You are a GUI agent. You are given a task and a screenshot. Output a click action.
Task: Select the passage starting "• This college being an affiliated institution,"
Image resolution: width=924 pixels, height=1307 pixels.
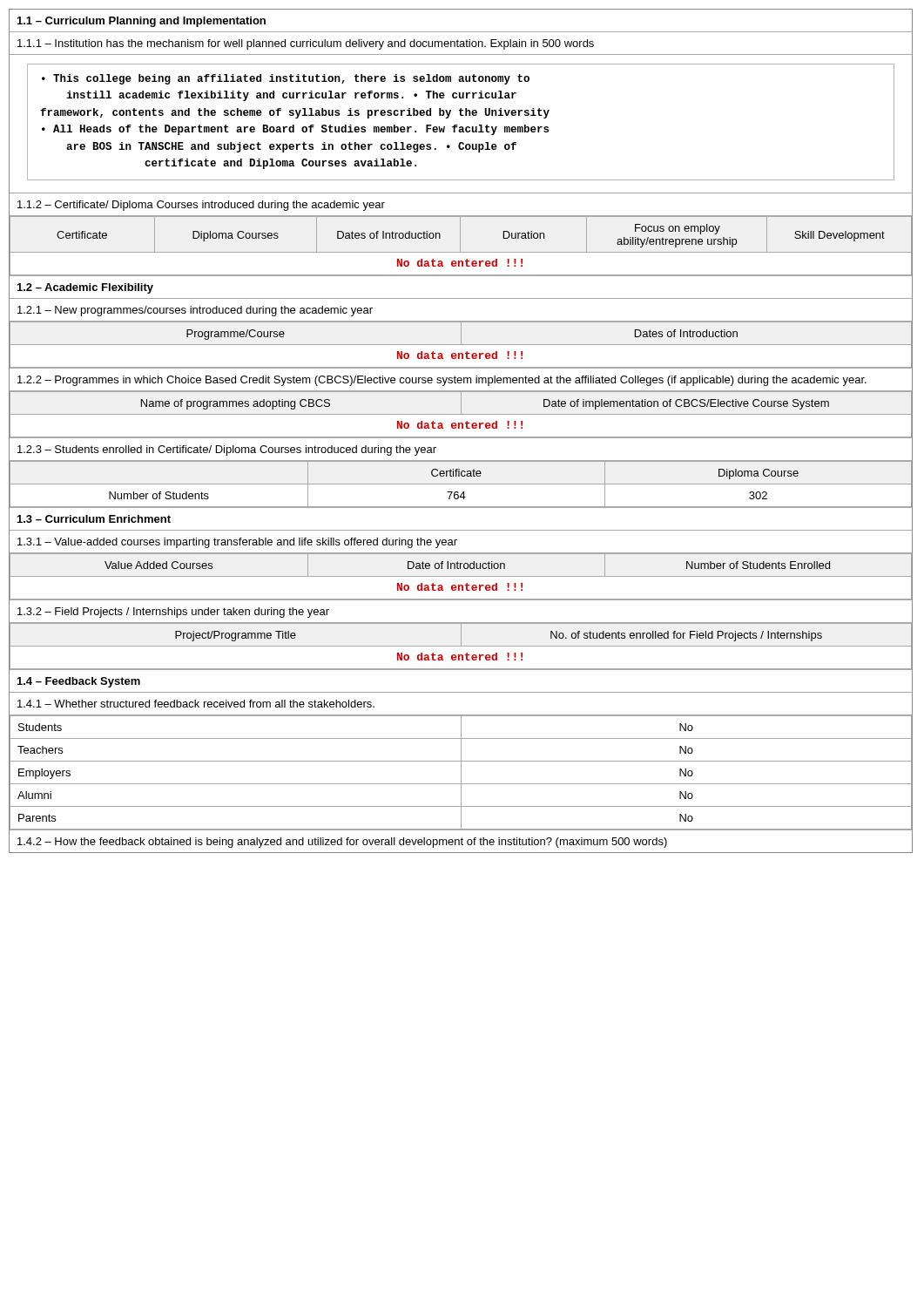[x=461, y=122]
